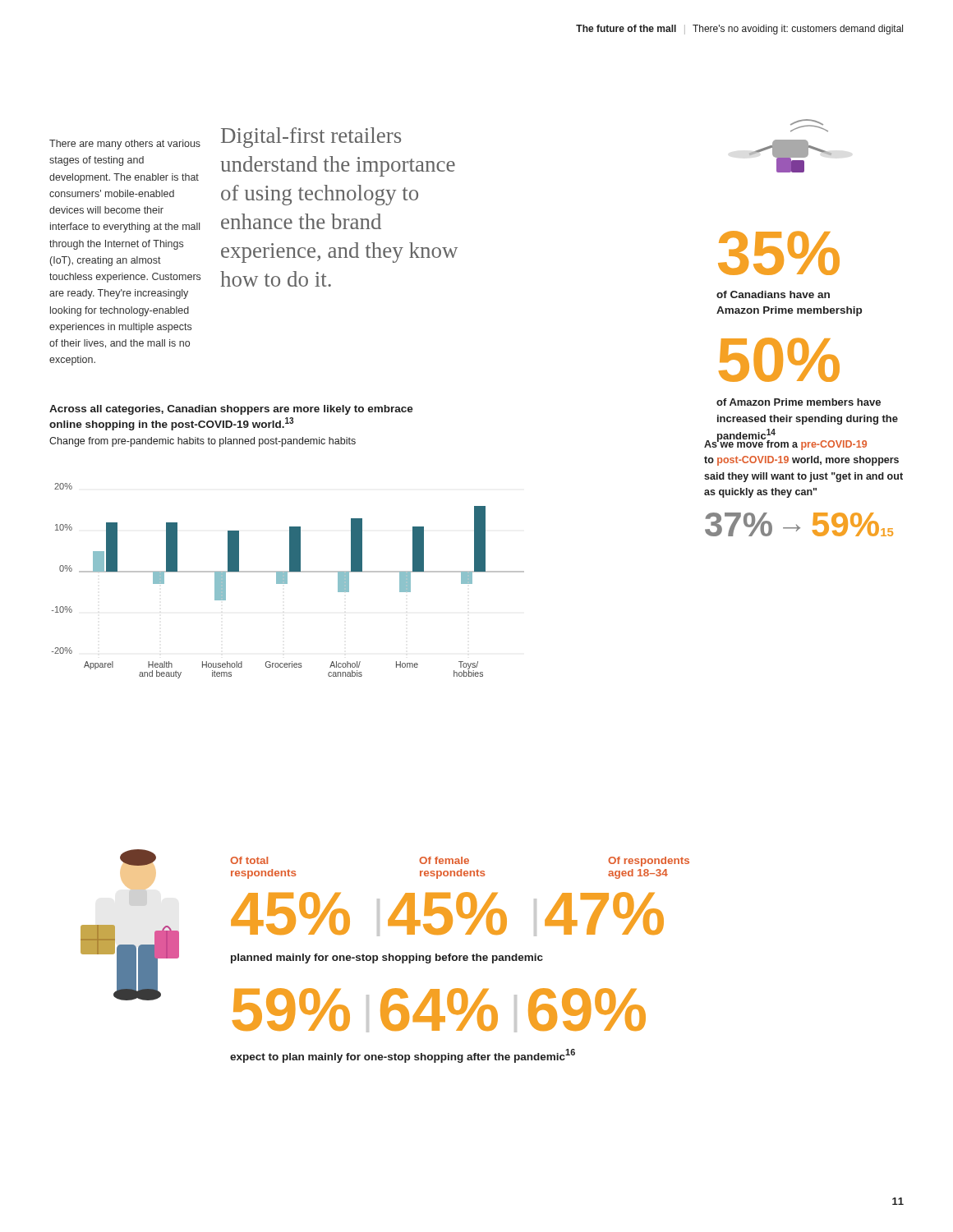The image size is (953, 1232).
Task: Select the block starting "As we move from a pre-COVID-19to post-COVID-19"
Action: (x=805, y=489)
